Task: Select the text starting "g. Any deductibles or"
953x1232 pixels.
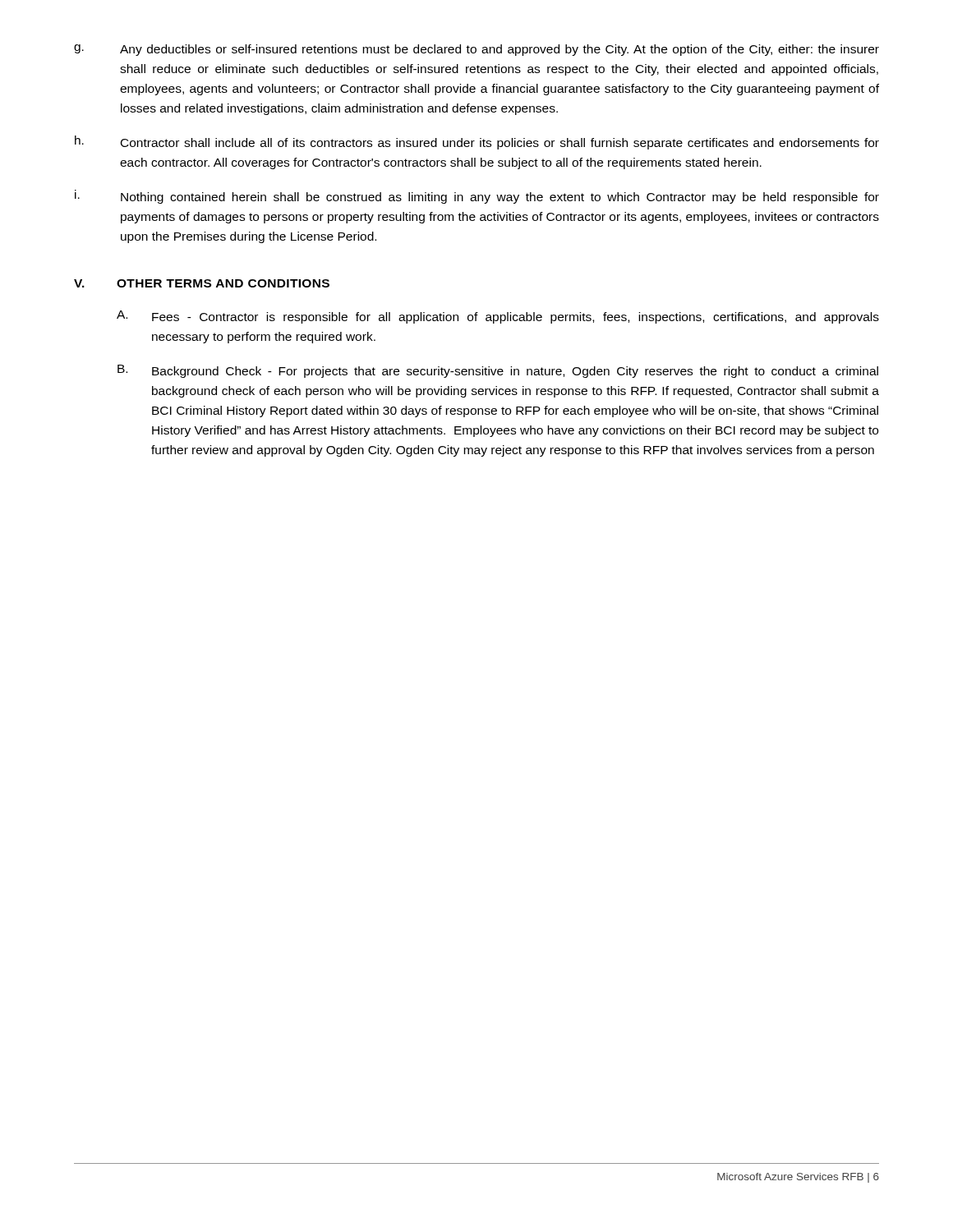Action: point(476,79)
